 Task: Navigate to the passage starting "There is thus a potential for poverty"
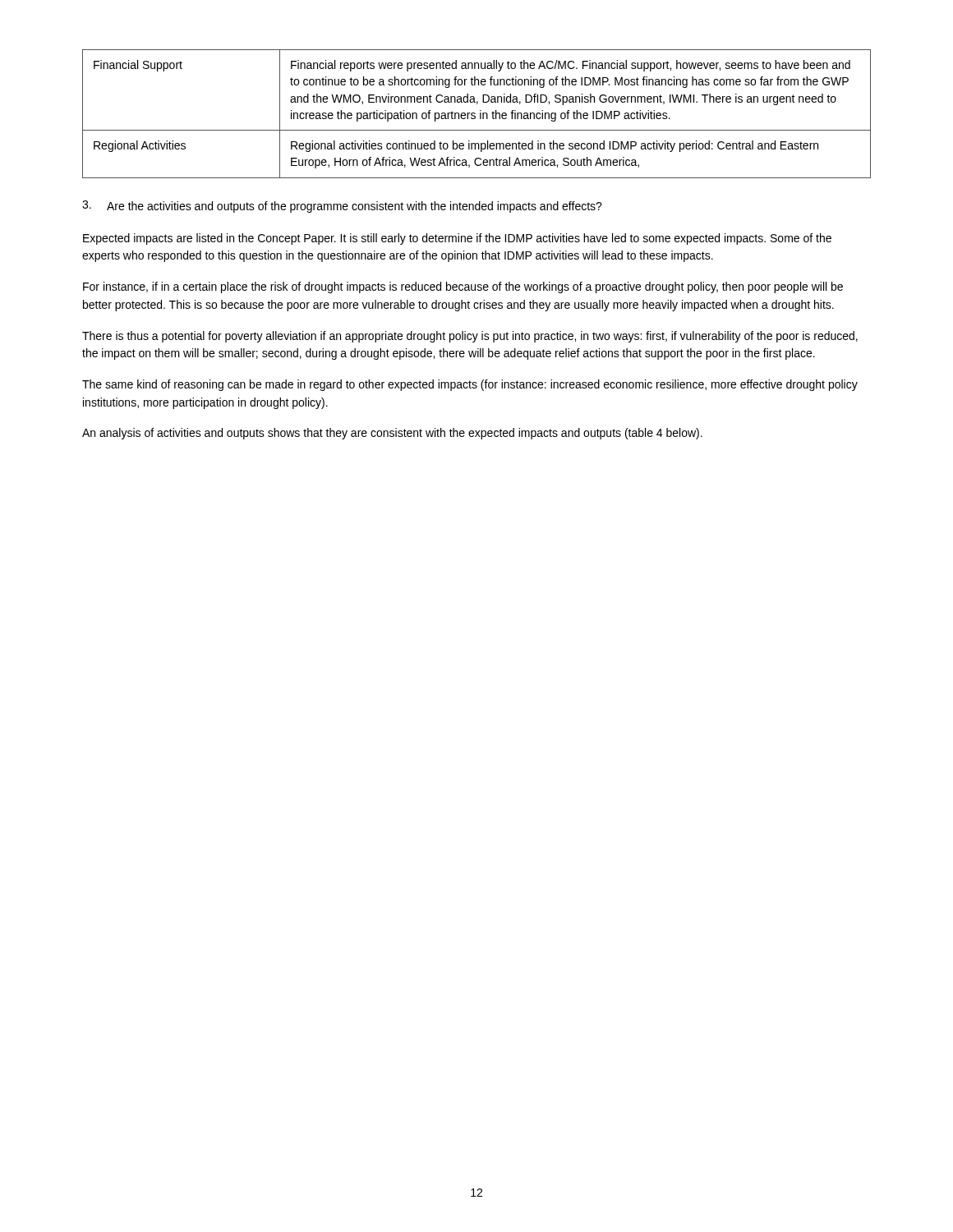tap(470, 344)
